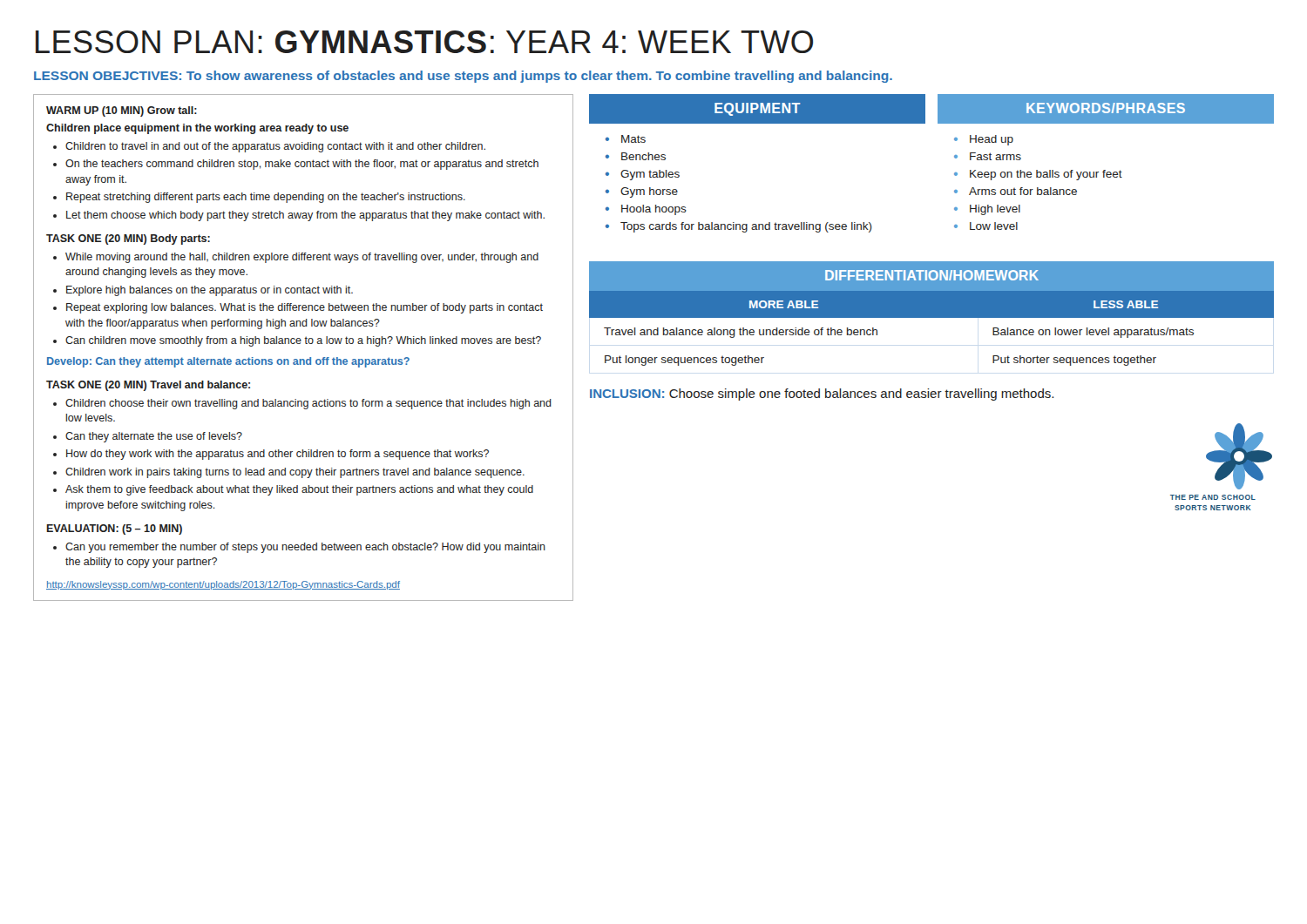The image size is (1307, 924).
Task: Point to "High level"
Action: coord(995,208)
